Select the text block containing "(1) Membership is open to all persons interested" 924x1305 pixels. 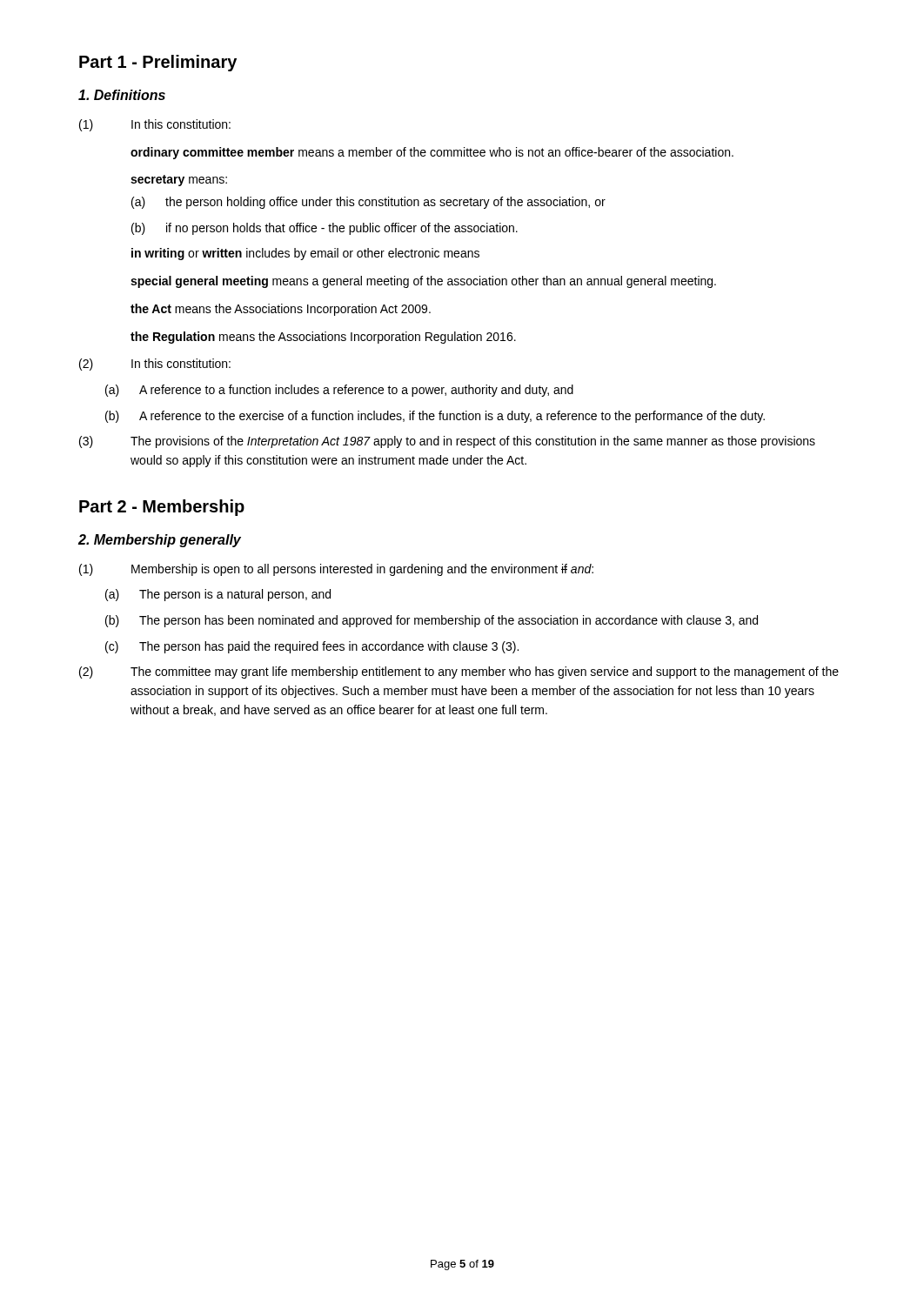(462, 569)
